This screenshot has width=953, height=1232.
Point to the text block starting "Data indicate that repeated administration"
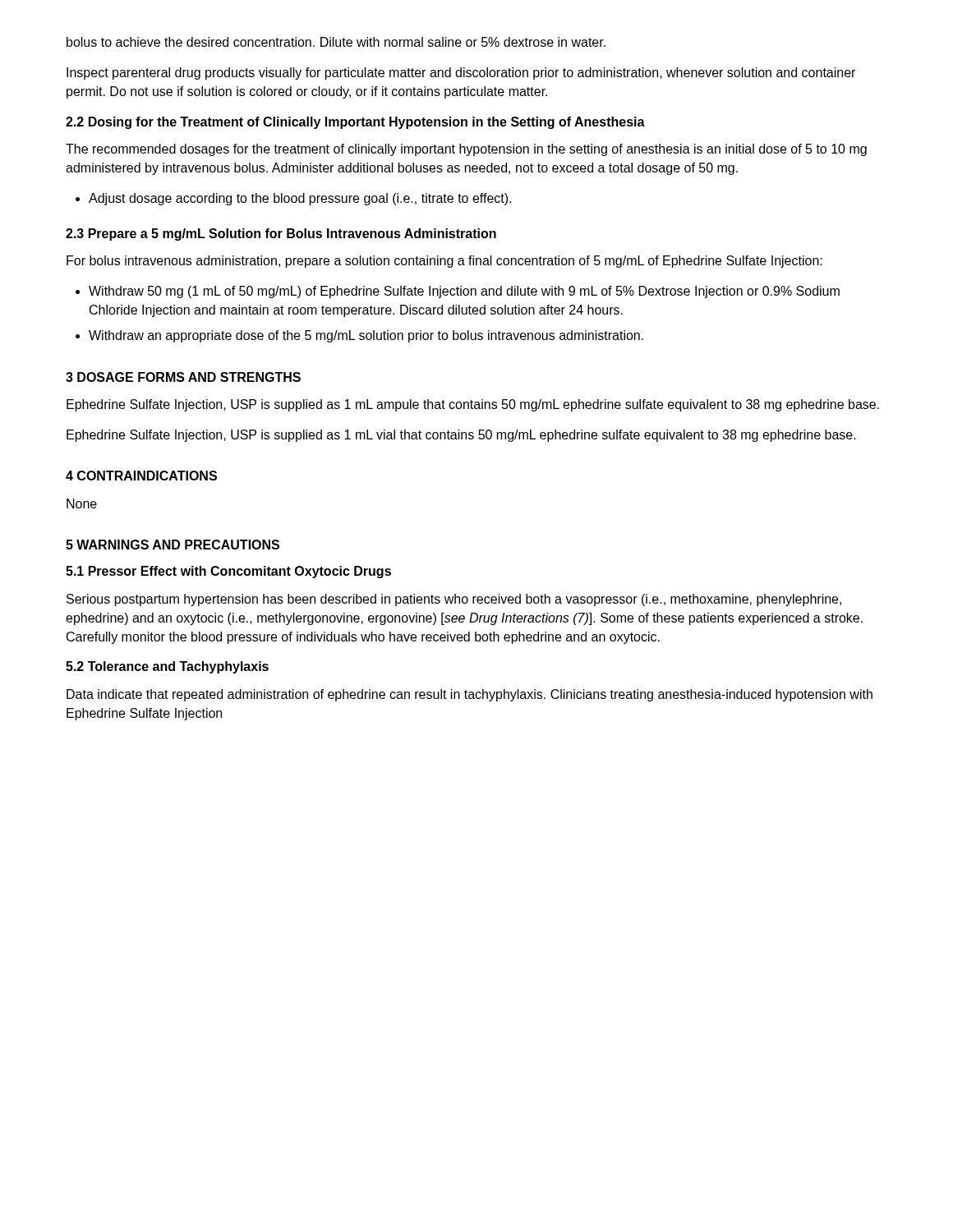coord(476,704)
